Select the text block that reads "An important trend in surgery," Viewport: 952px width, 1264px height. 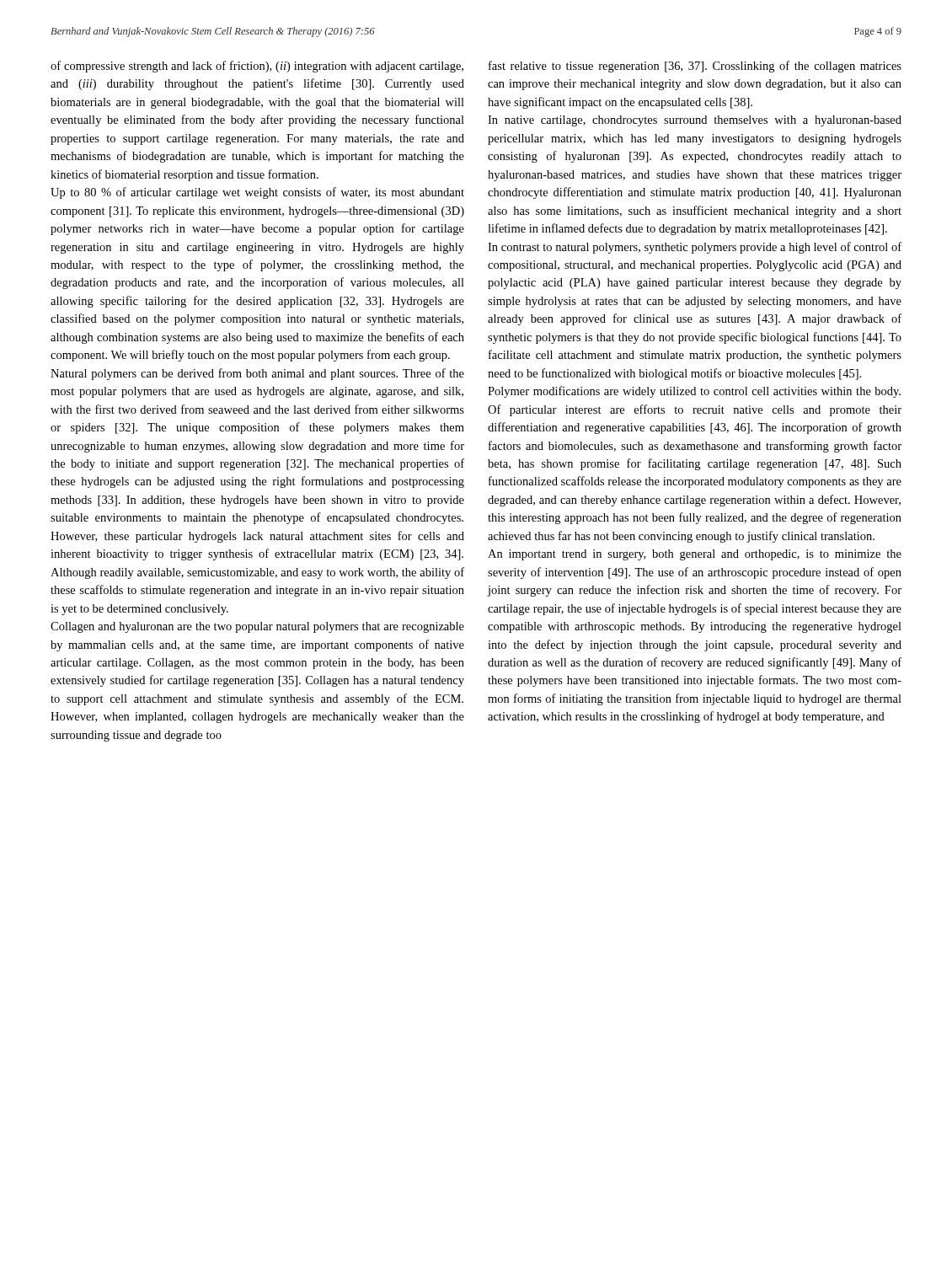pyautogui.click(x=695, y=636)
